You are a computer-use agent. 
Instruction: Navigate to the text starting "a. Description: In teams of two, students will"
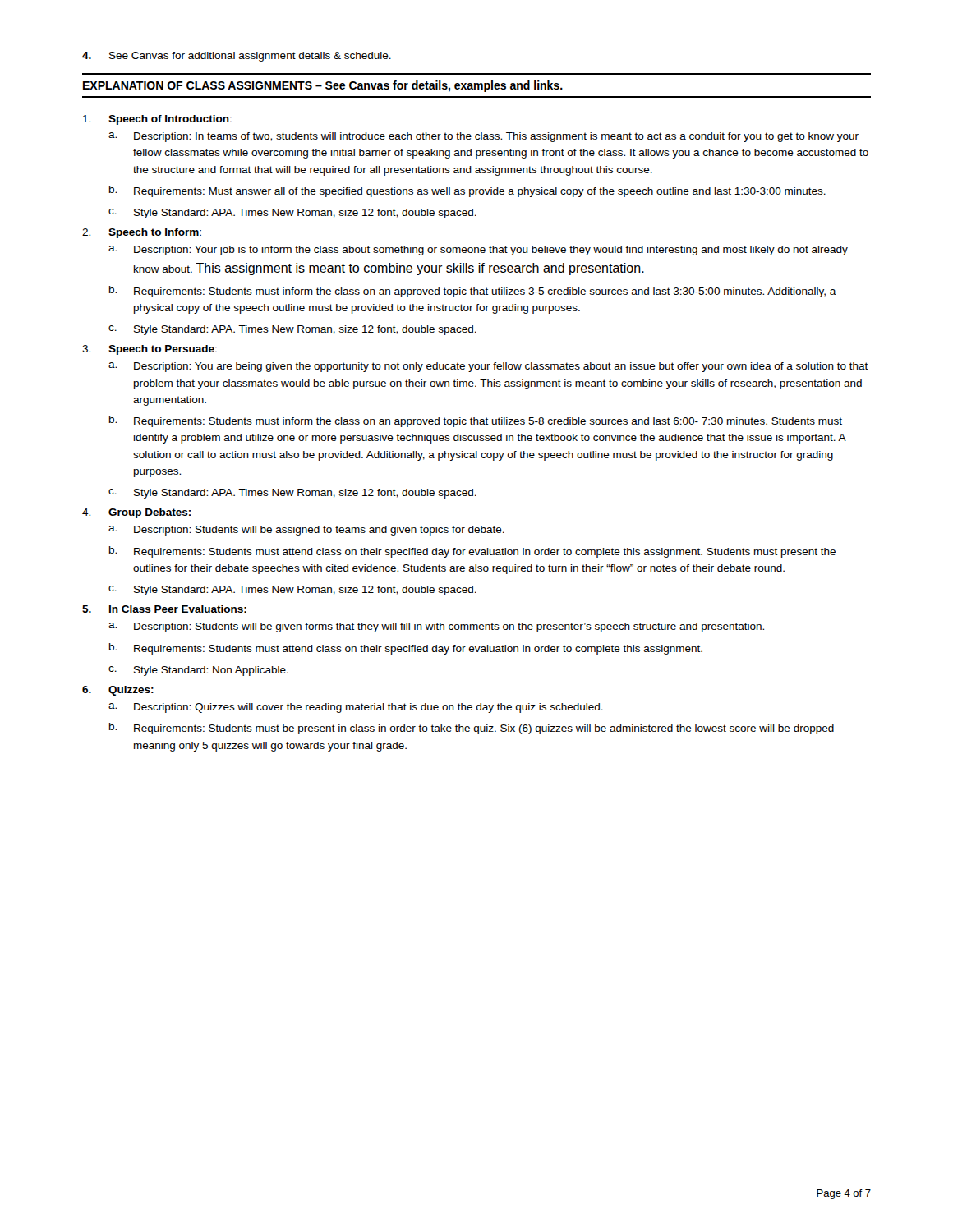(x=490, y=153)
